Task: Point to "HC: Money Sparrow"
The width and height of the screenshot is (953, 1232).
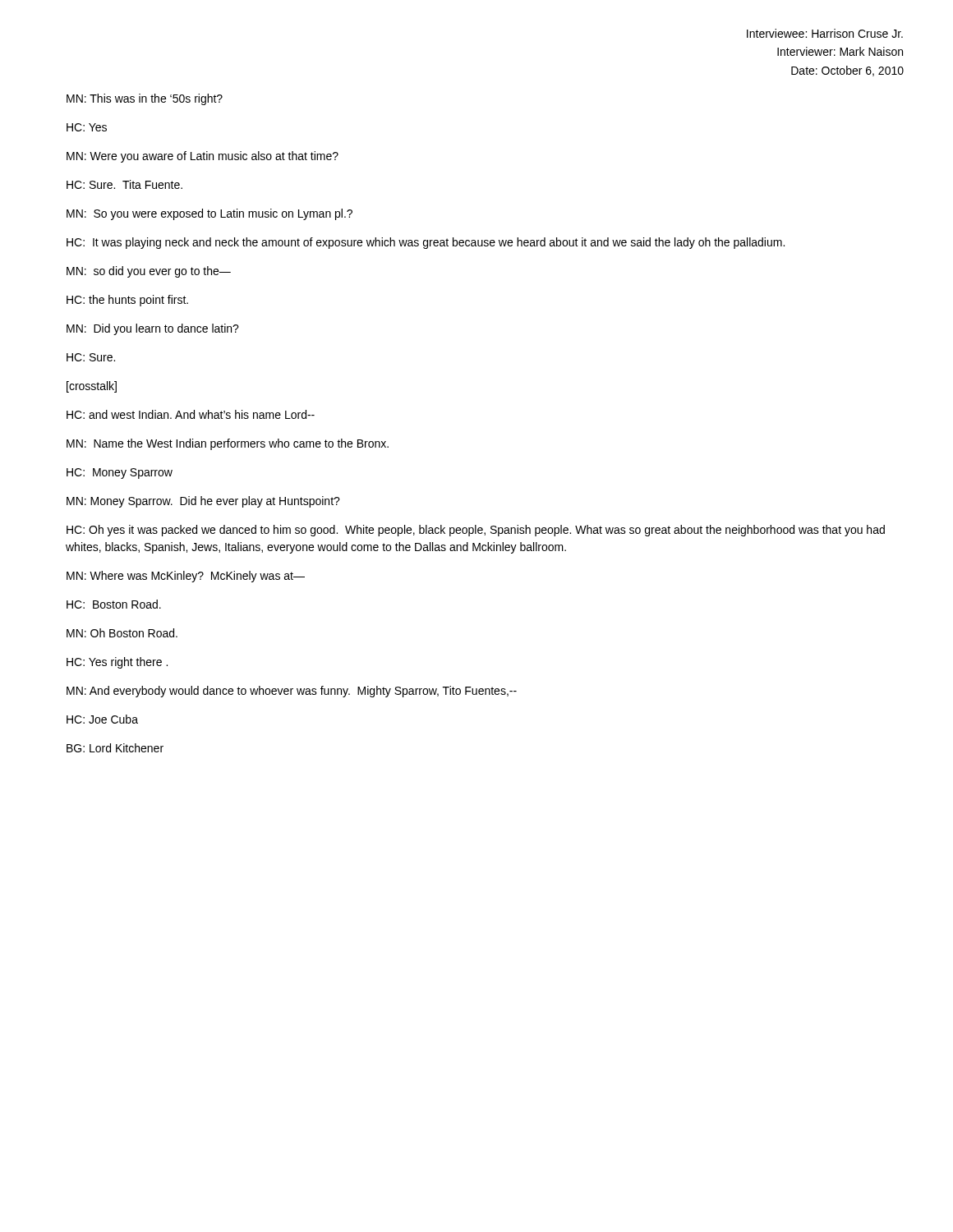Action: 119,472
